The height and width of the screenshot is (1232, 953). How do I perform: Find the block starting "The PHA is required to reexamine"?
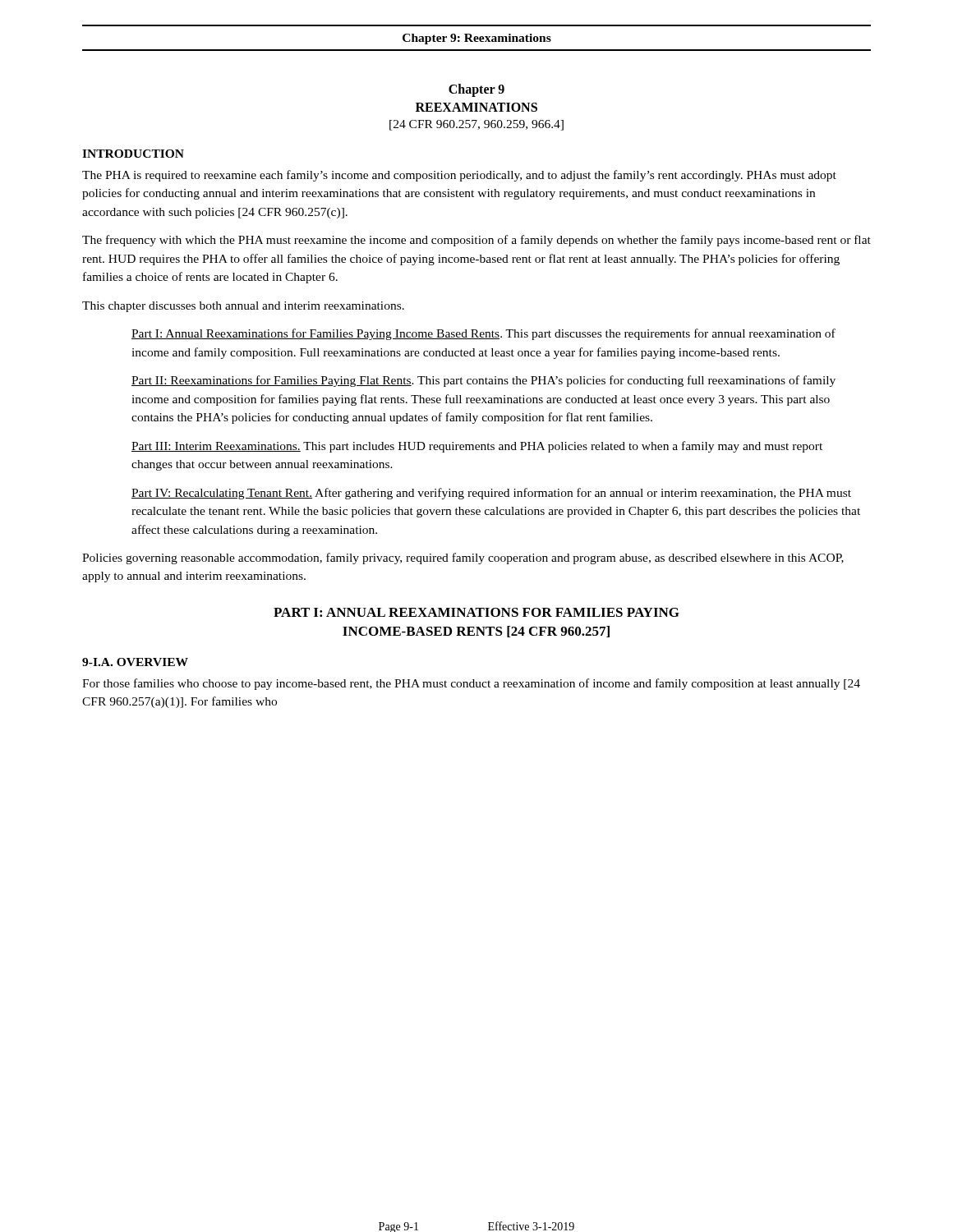click(459, 193)
